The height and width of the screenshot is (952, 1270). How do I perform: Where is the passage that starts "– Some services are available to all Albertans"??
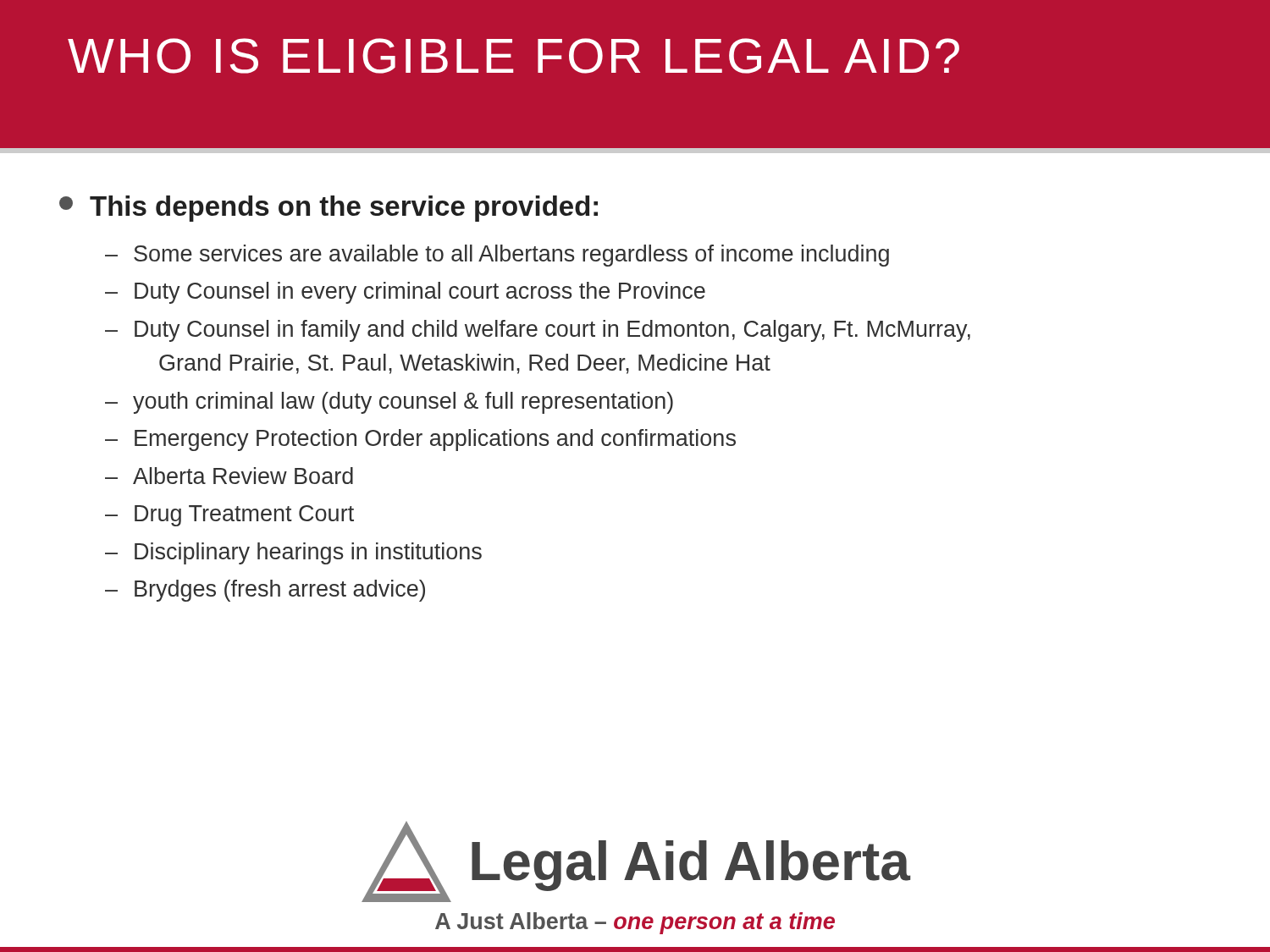pos(498,254)
